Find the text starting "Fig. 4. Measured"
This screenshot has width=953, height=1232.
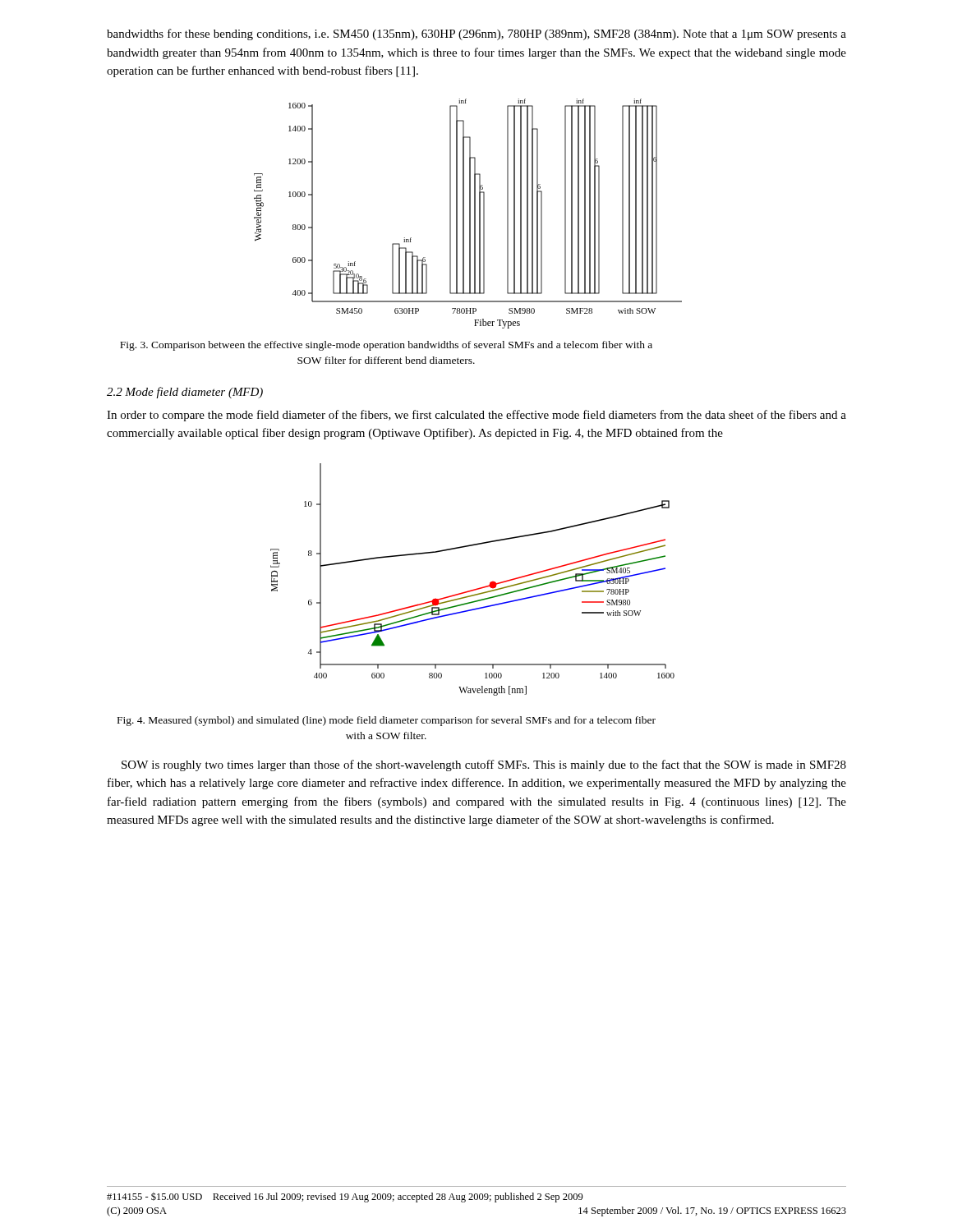coord(386,728)
